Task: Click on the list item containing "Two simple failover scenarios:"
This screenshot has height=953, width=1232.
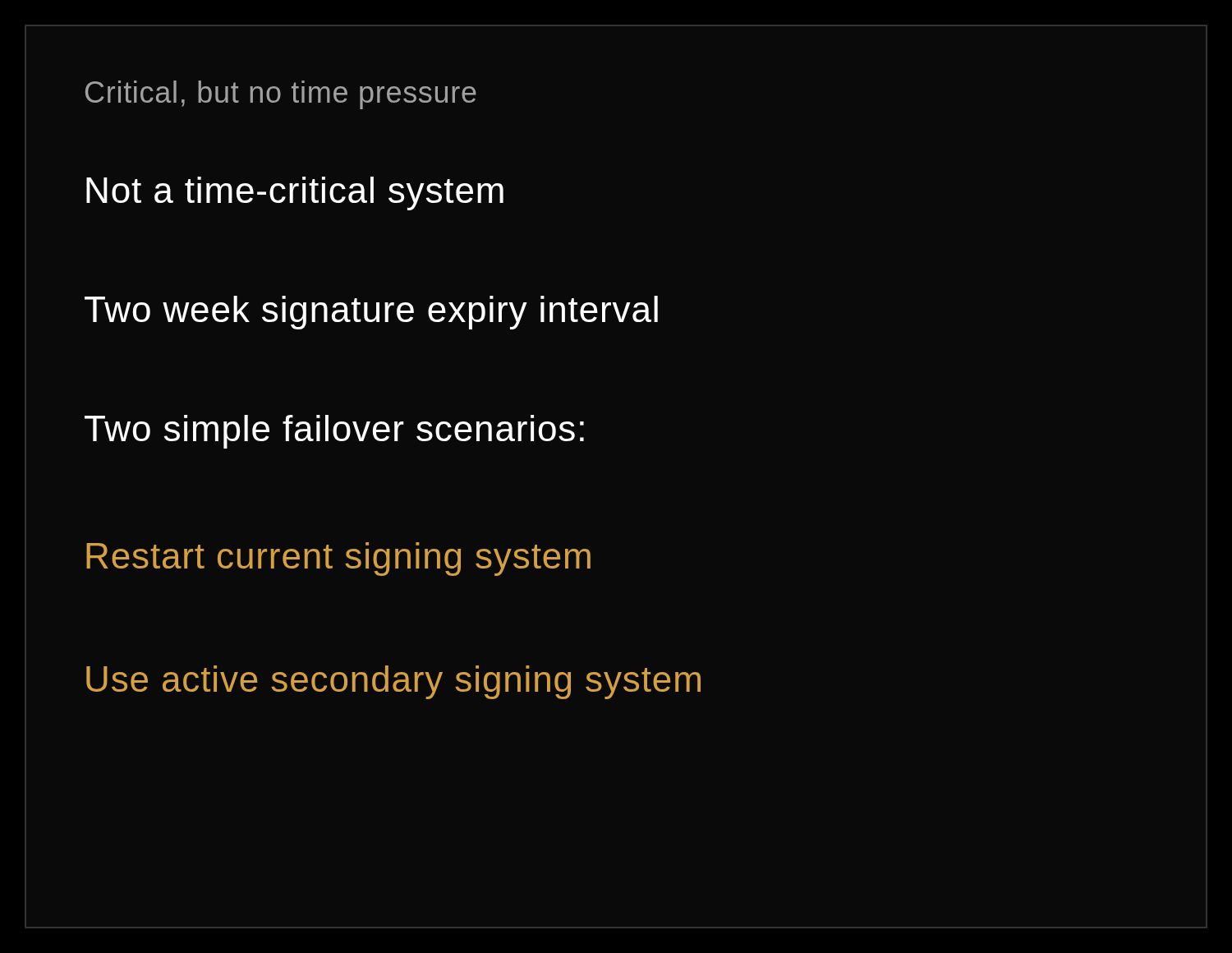Action: click(x=336, y=428)
